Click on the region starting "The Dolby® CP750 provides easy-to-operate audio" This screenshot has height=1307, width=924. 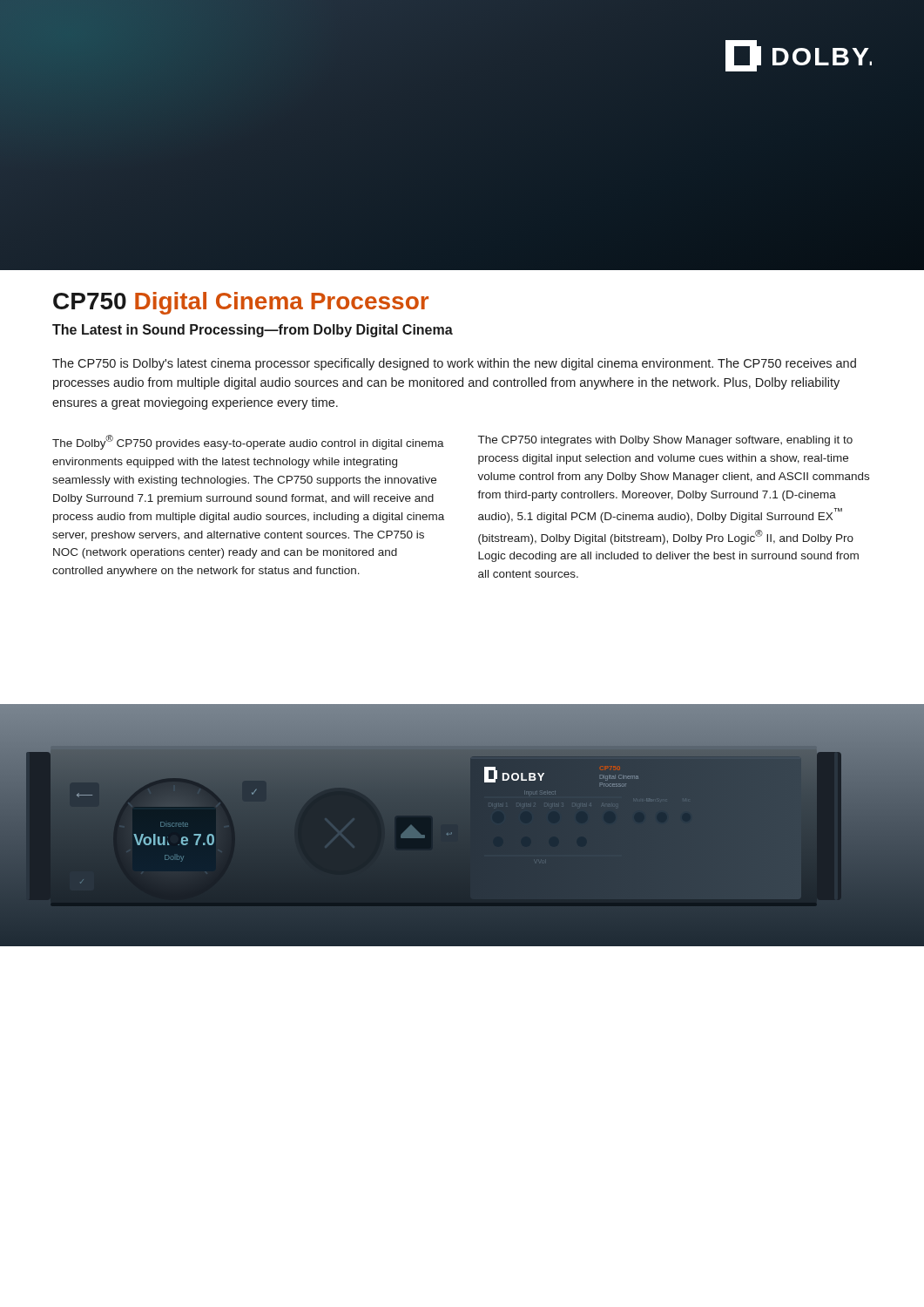click(248, 505)
